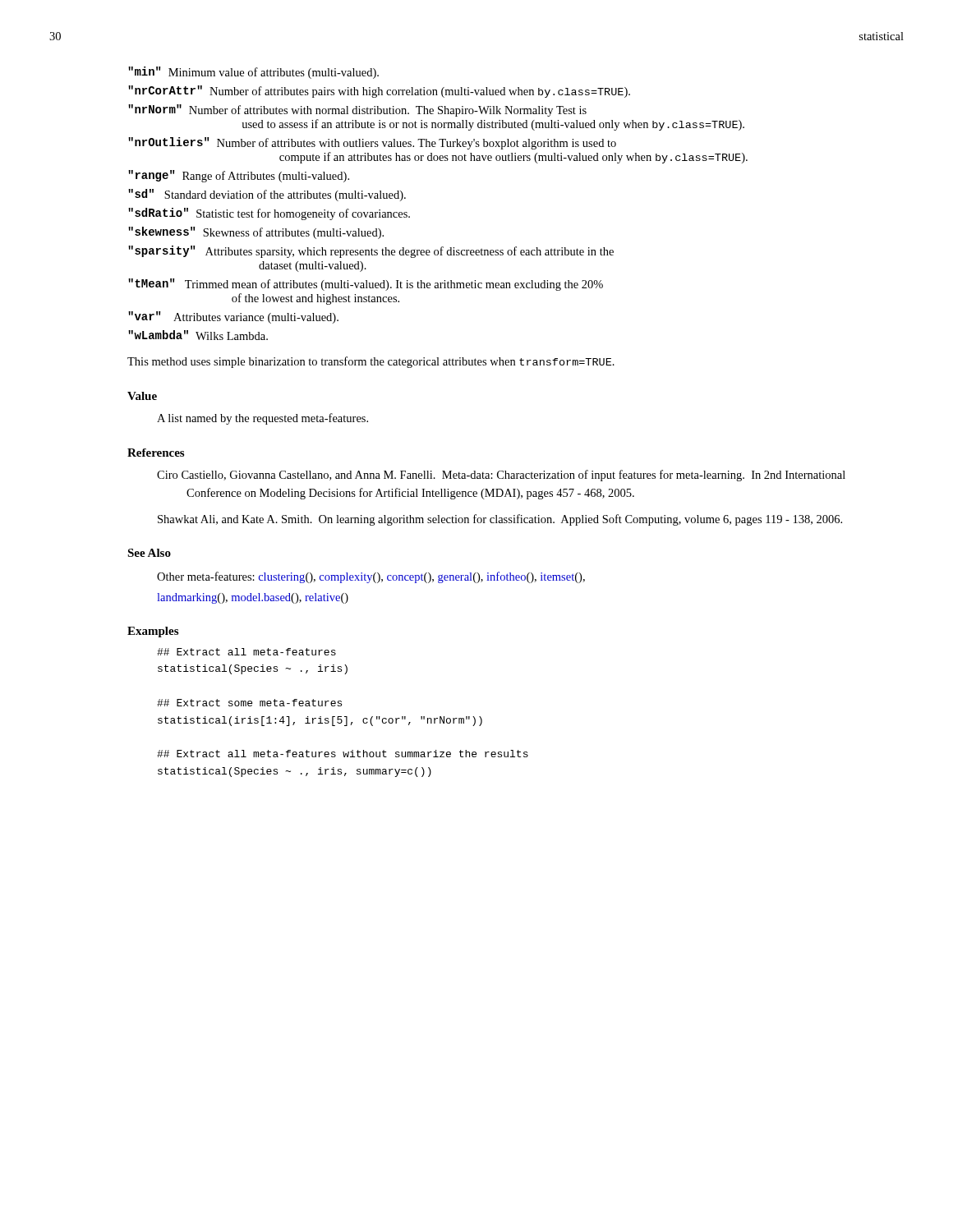Select the block starting "Ciro Castiello, Giovanna Castellano, and Anna M."
Image resolution: width=953 pixels, height=1232 pixels.
501,484
